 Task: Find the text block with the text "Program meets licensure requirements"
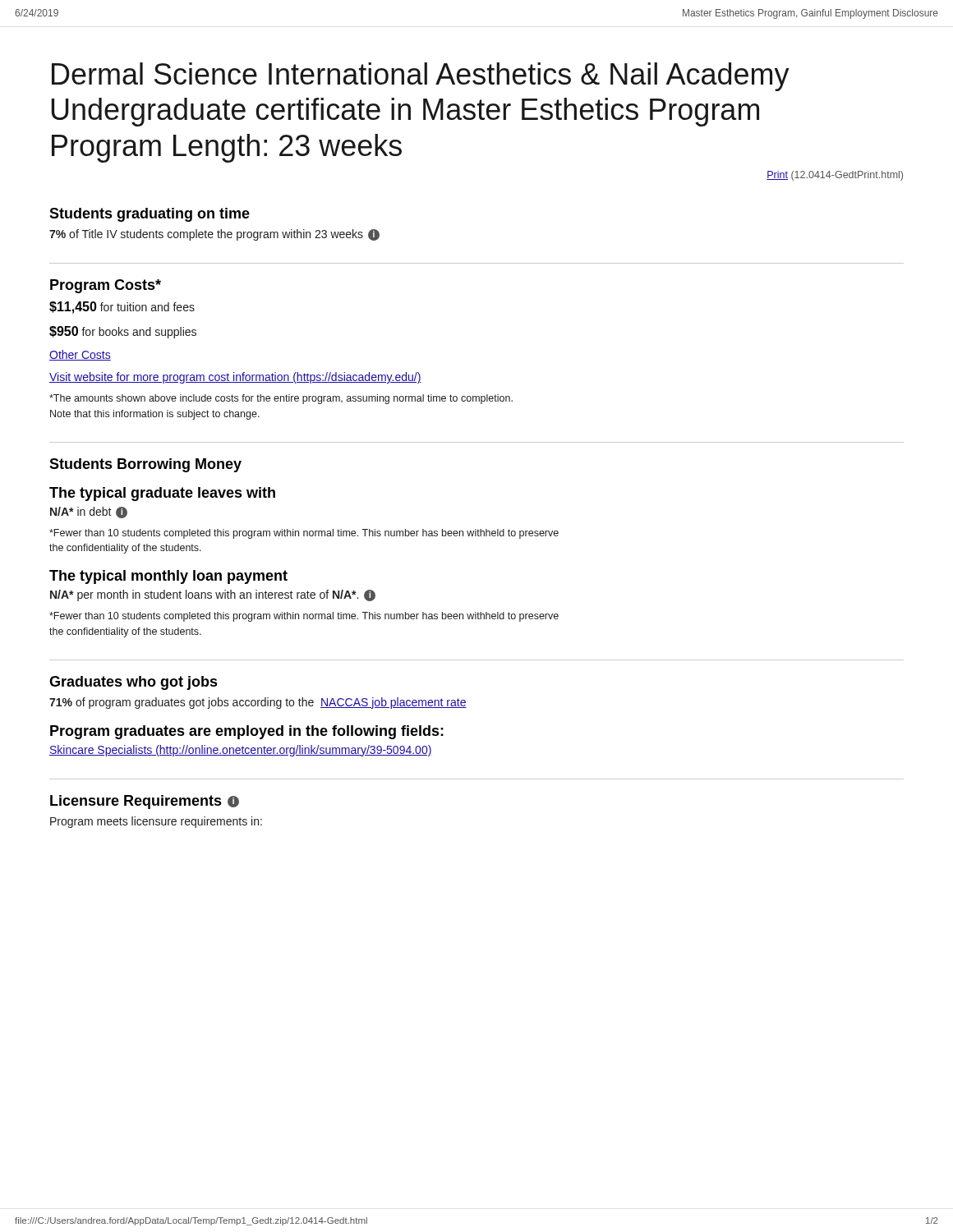[x=156, y=821]
